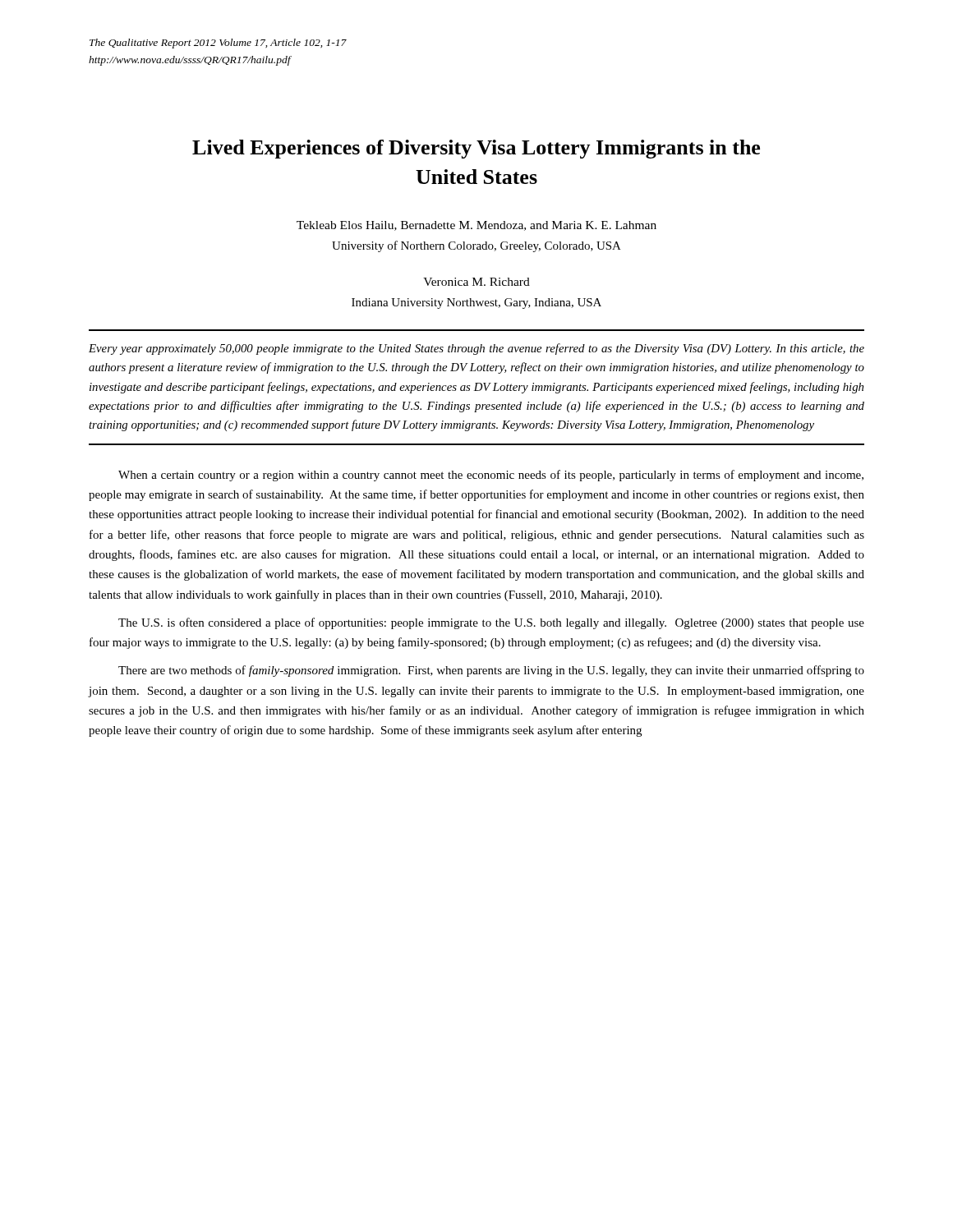Find the block starting "Veronica M. Richard"
This screenshot has width=953, height=1232.
click(x=476, y=292)
